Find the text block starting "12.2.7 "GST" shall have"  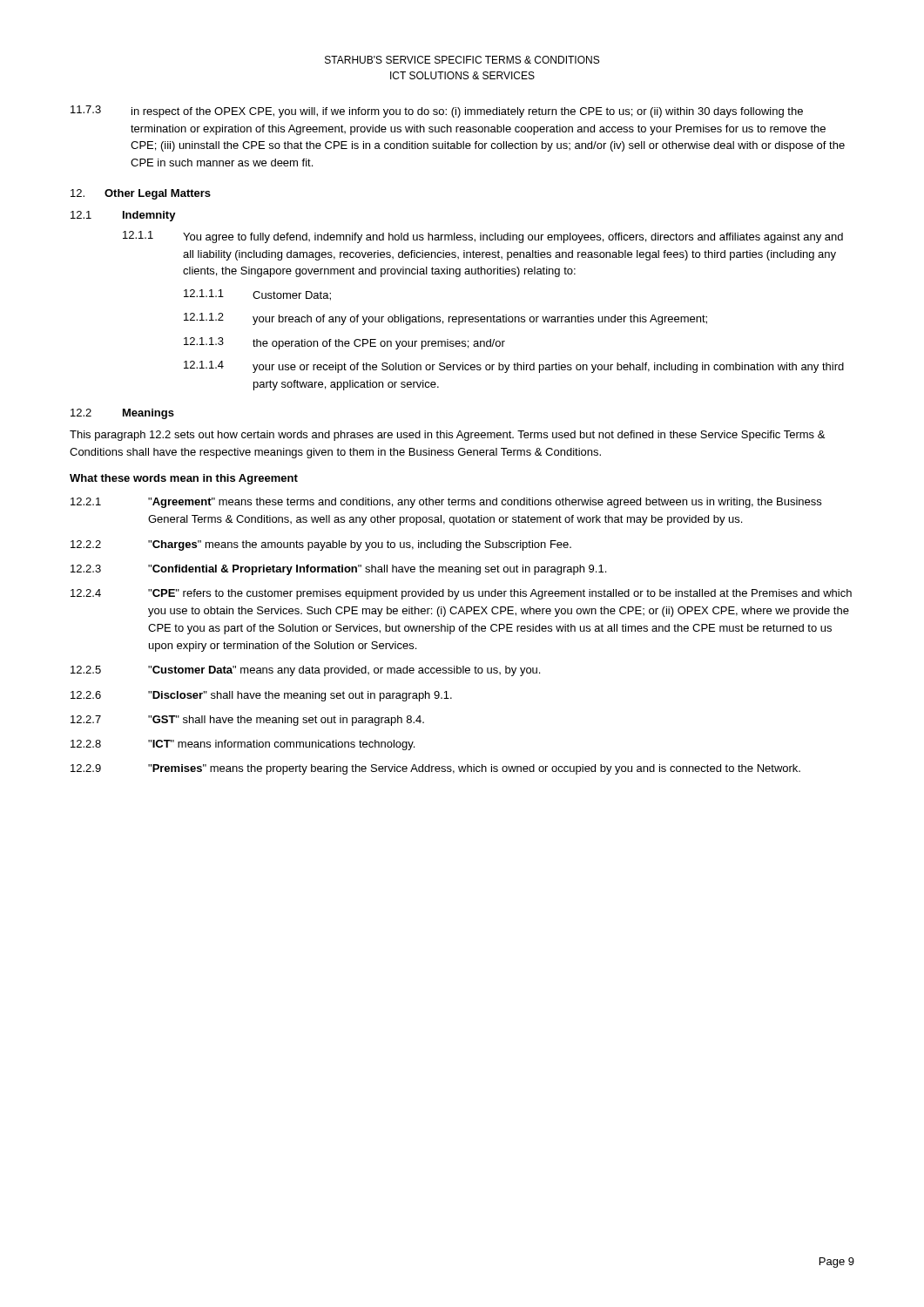tap(247, 721)
